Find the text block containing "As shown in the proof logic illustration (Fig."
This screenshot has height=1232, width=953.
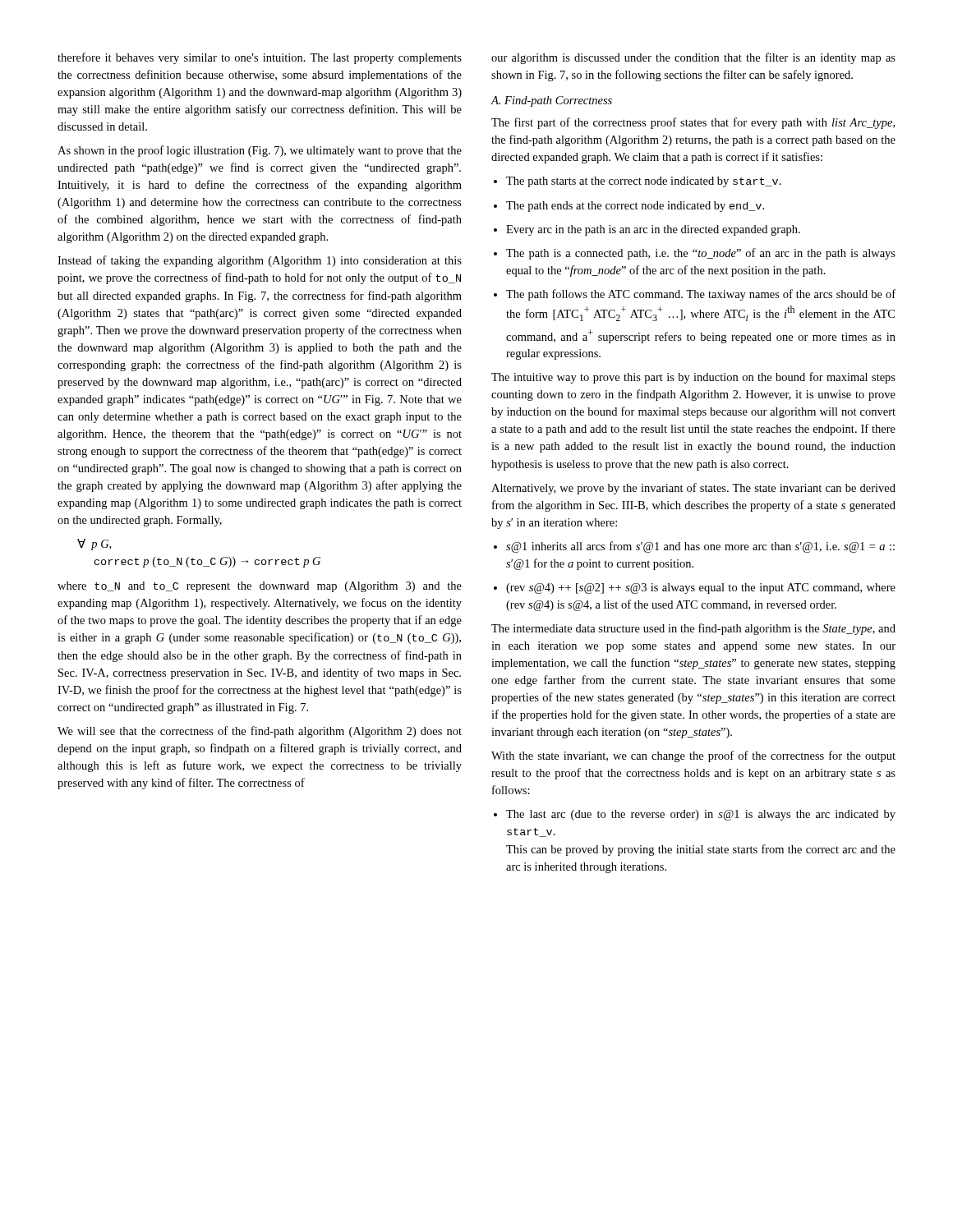click(x=260, y=194)
